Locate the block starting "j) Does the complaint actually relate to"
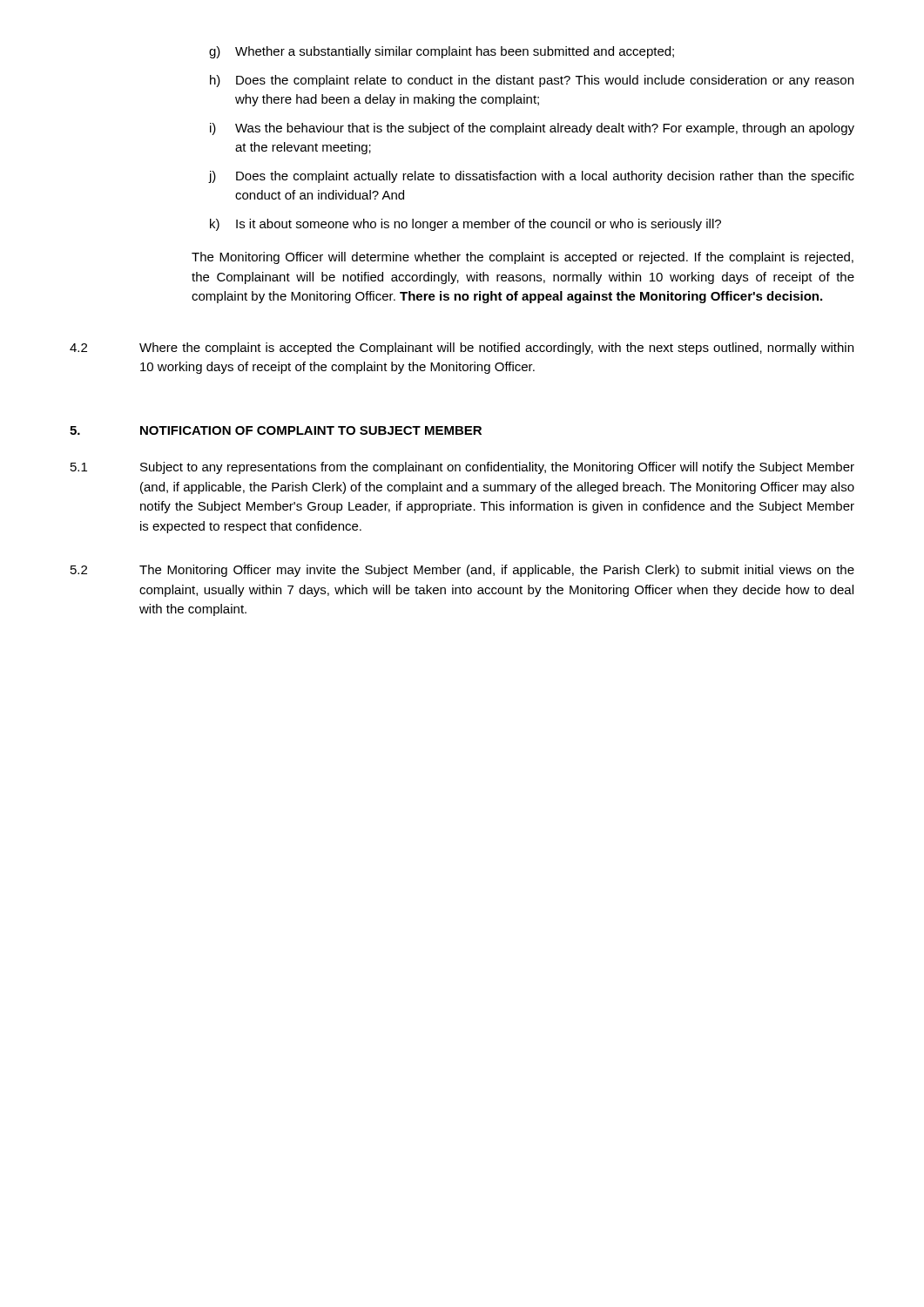 click(x=532, y=186)
